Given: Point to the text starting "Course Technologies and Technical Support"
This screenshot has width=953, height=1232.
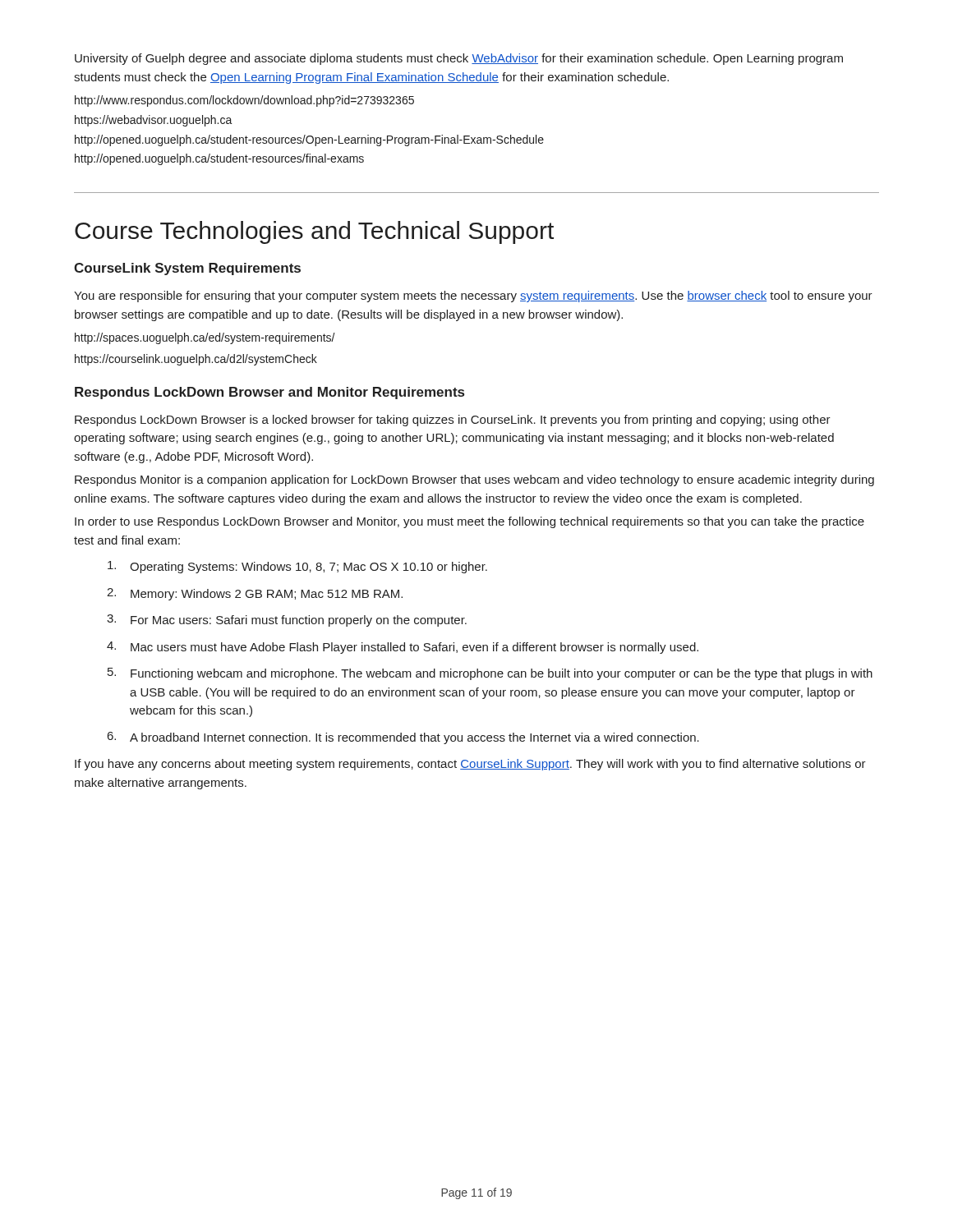Looking at the screenshot, I should pos(314,231).
